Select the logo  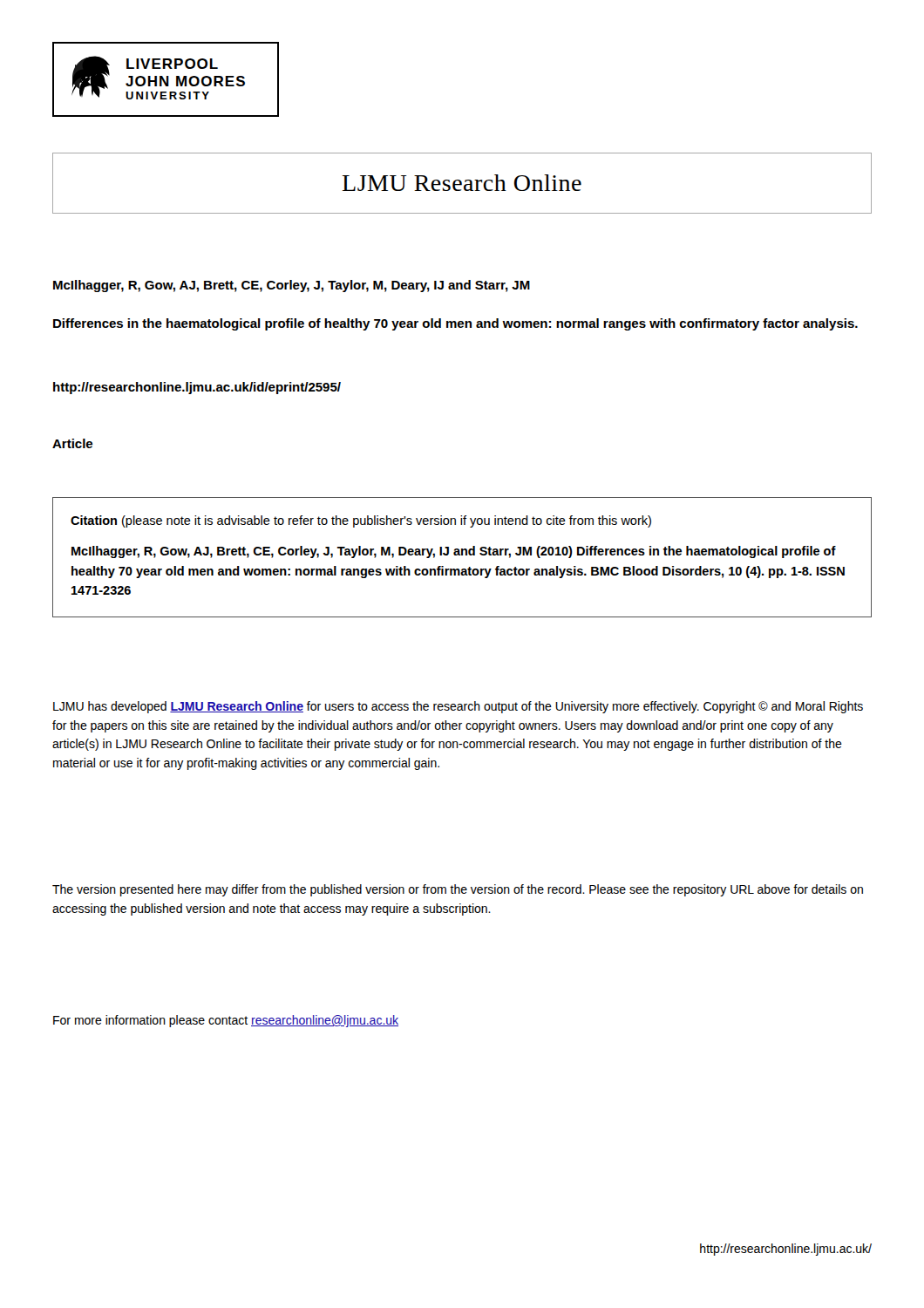(166, 79)
